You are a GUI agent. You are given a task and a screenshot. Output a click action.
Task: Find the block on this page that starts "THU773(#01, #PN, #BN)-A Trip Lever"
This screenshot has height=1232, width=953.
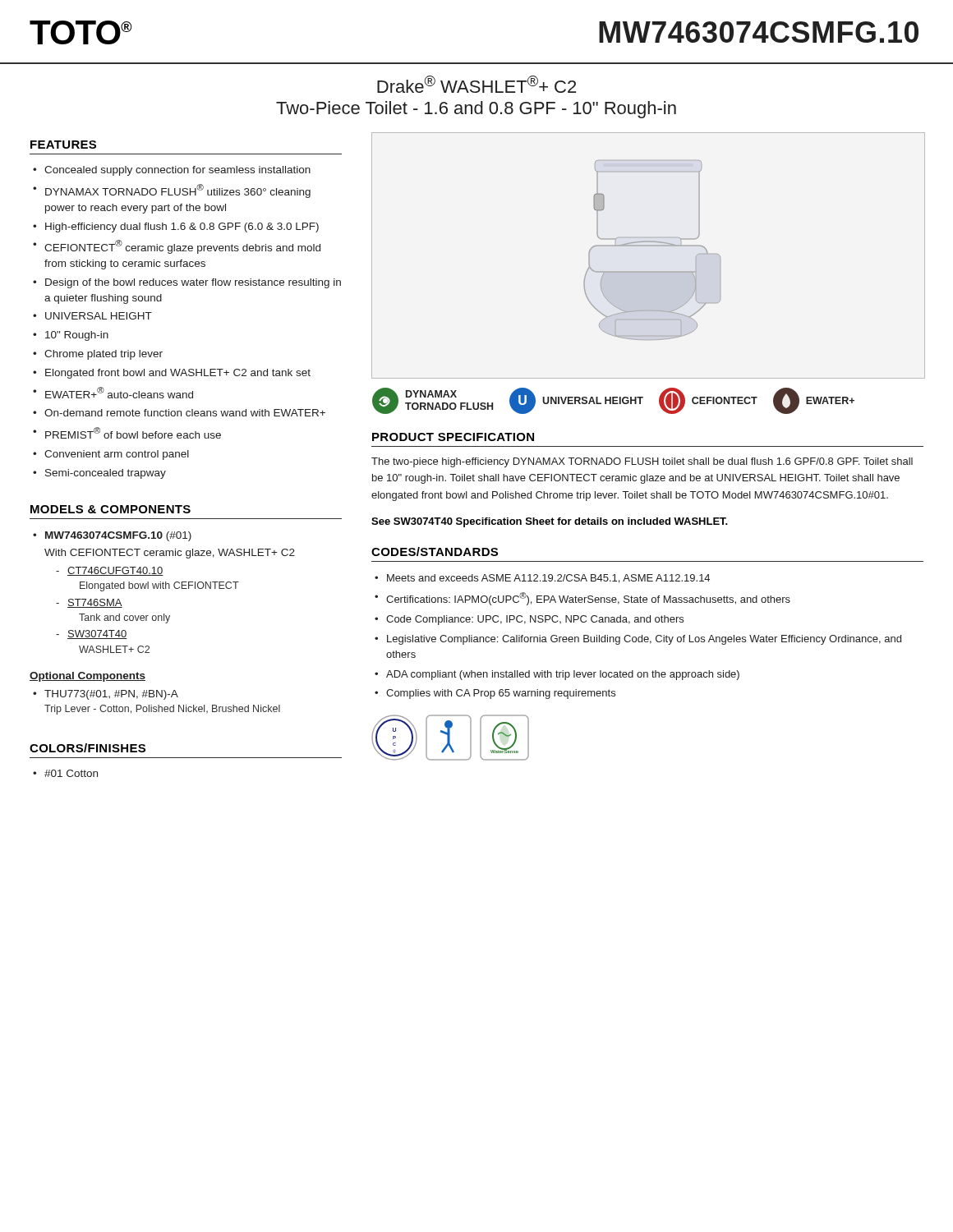point(193,702)
